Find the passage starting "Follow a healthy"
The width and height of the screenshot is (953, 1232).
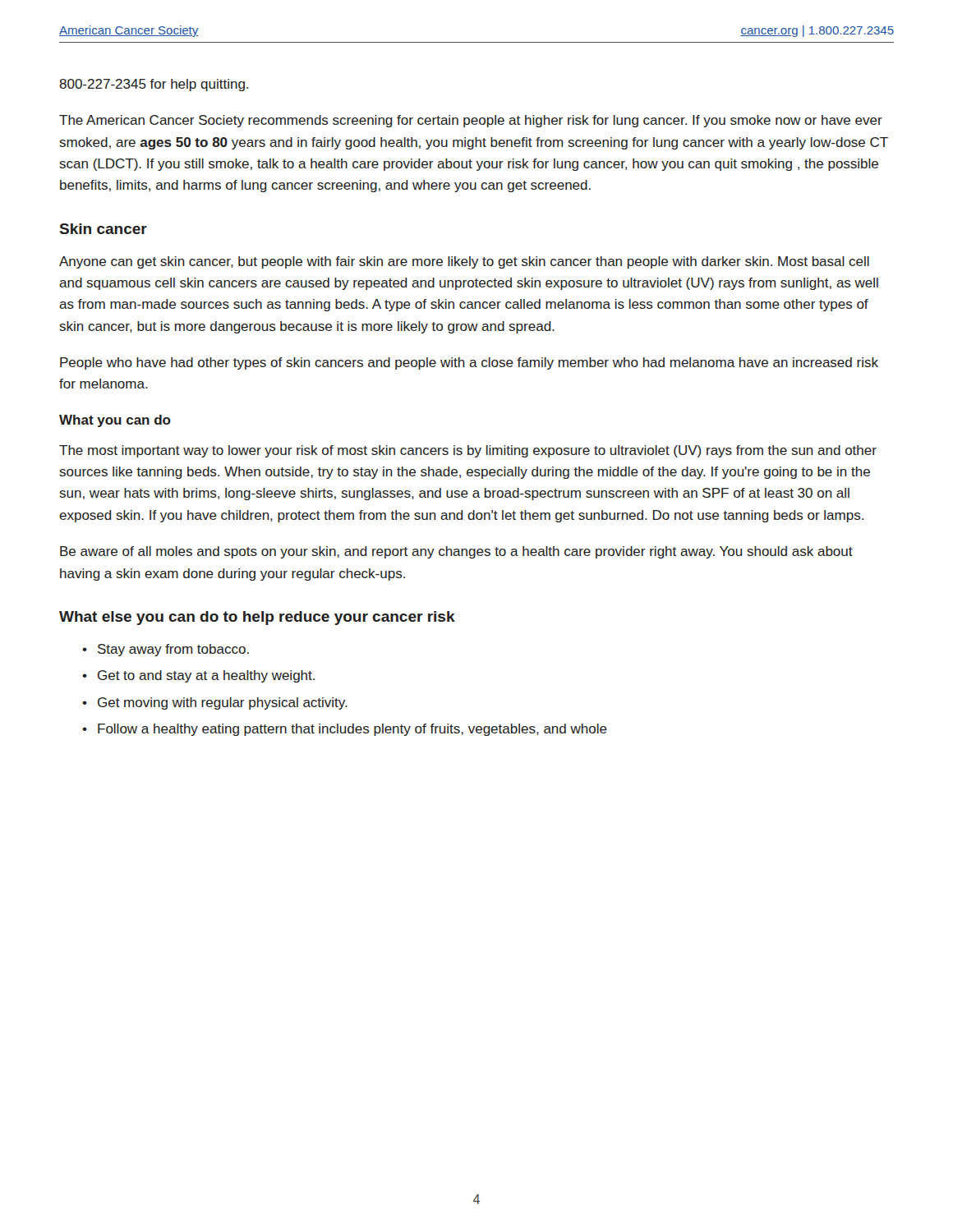(x=352, y=729)
